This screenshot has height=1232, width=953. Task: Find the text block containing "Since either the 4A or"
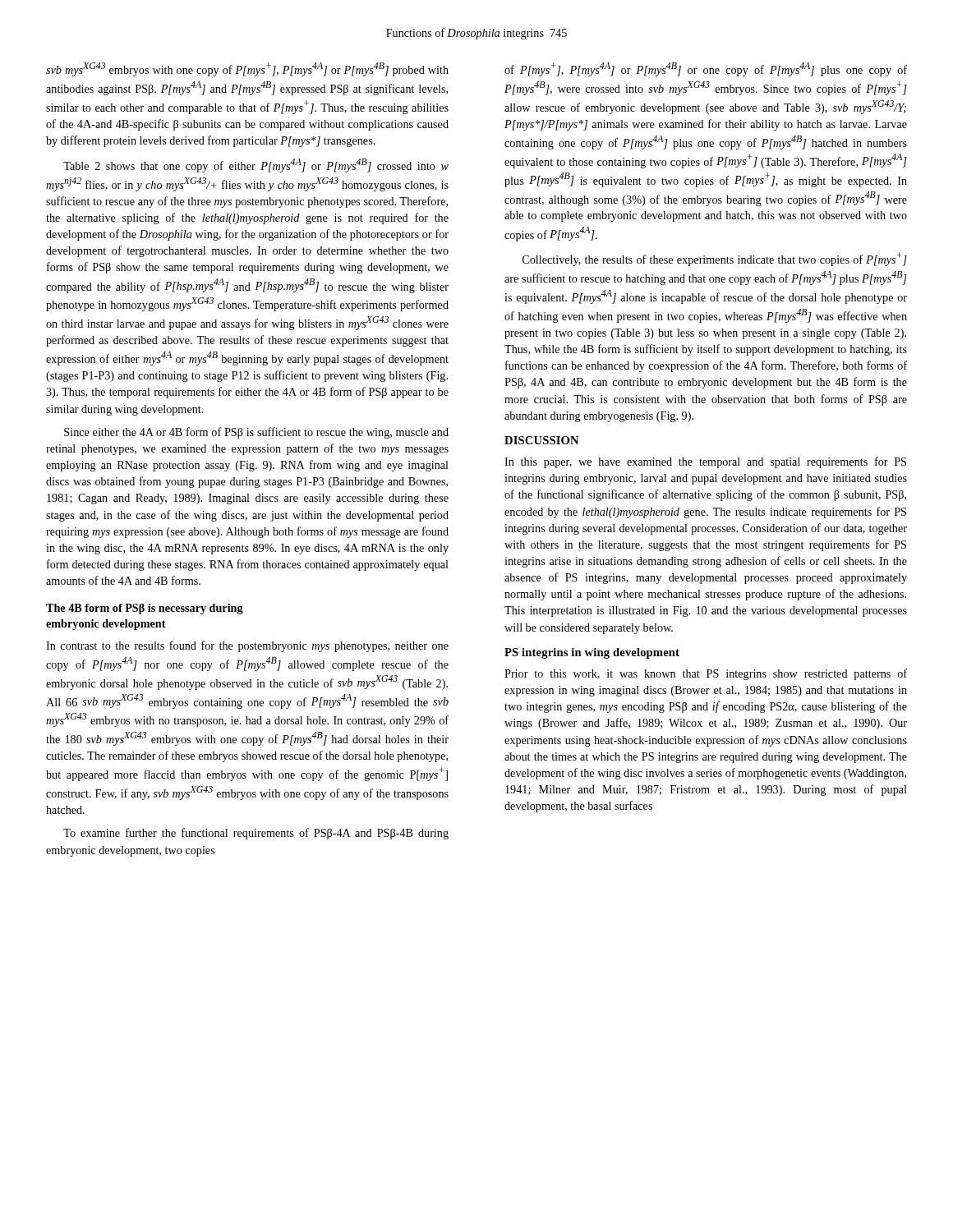247,506
